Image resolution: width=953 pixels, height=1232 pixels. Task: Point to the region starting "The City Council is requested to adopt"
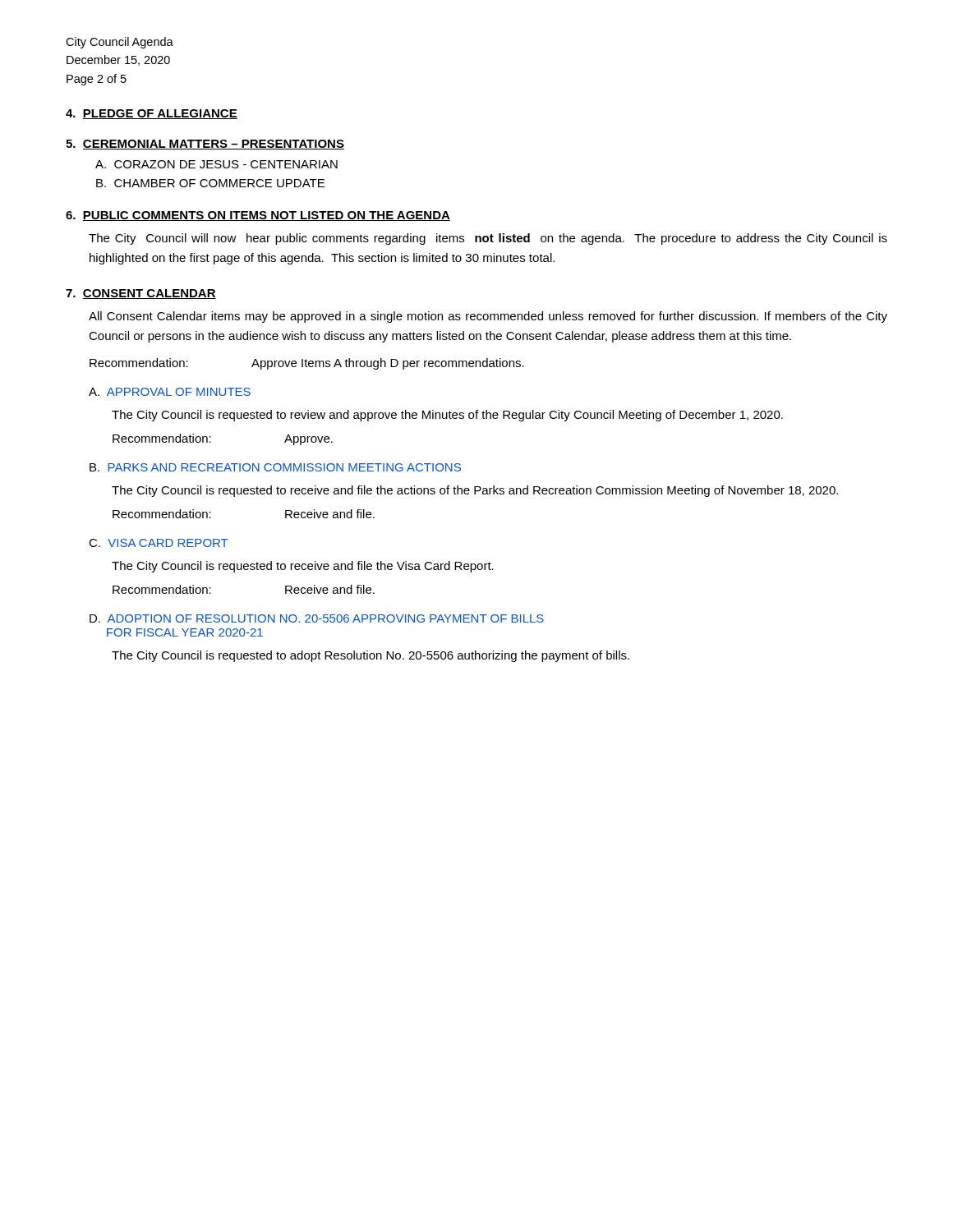pos(371,655)
